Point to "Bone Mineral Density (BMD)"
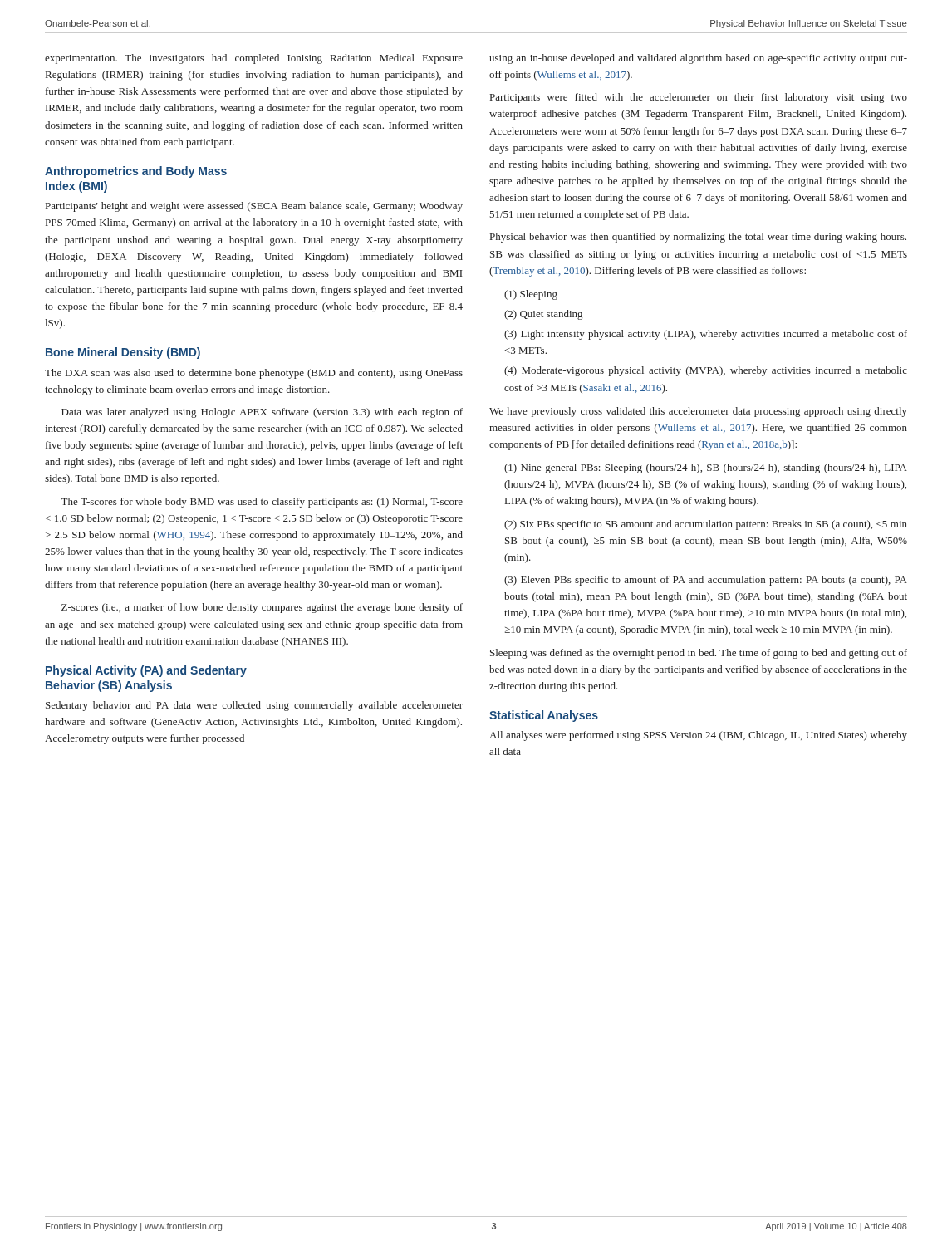This screenshot has height=1246, width=952. [x=123, y=352]
